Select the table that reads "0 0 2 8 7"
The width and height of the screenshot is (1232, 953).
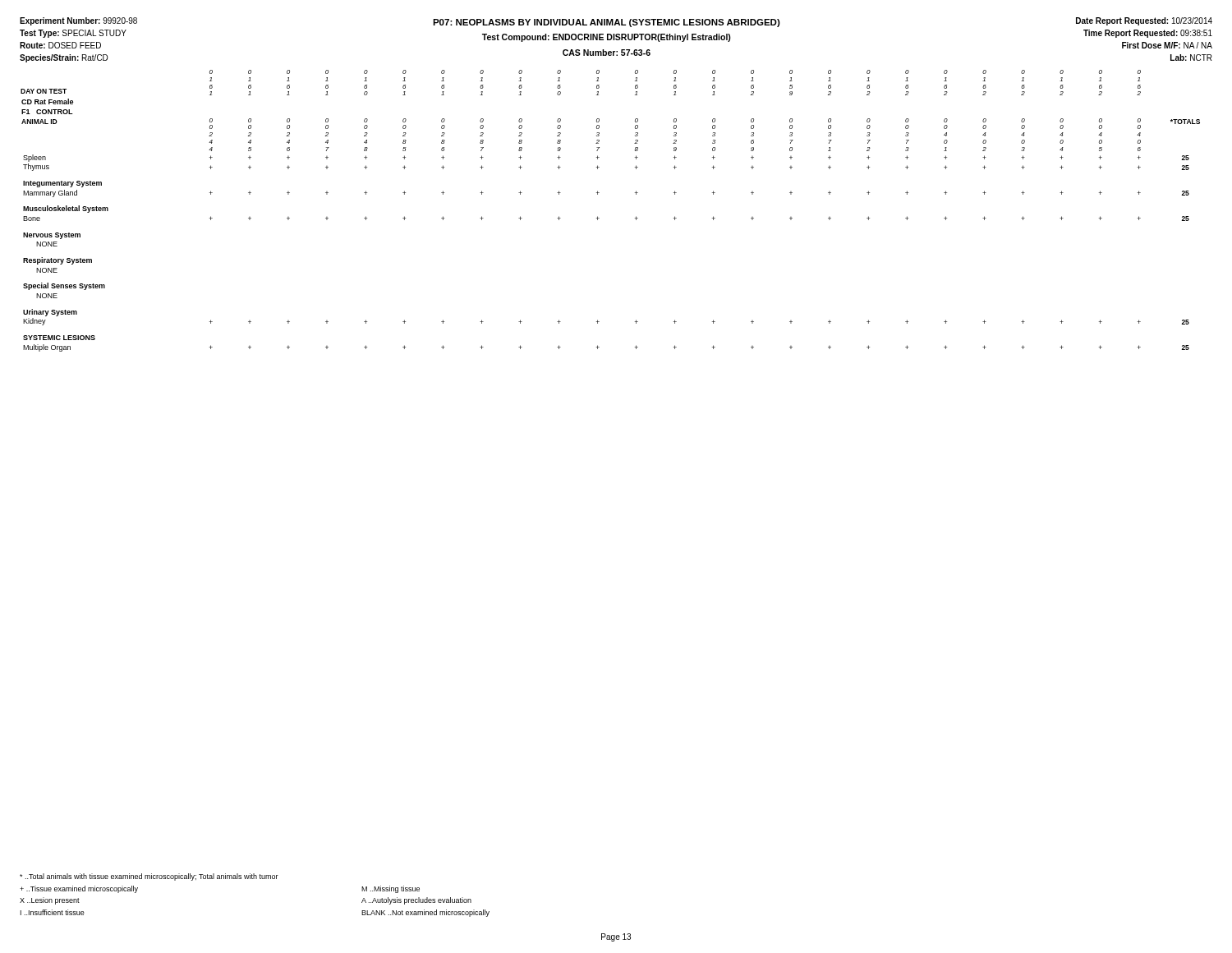(616, 211)
